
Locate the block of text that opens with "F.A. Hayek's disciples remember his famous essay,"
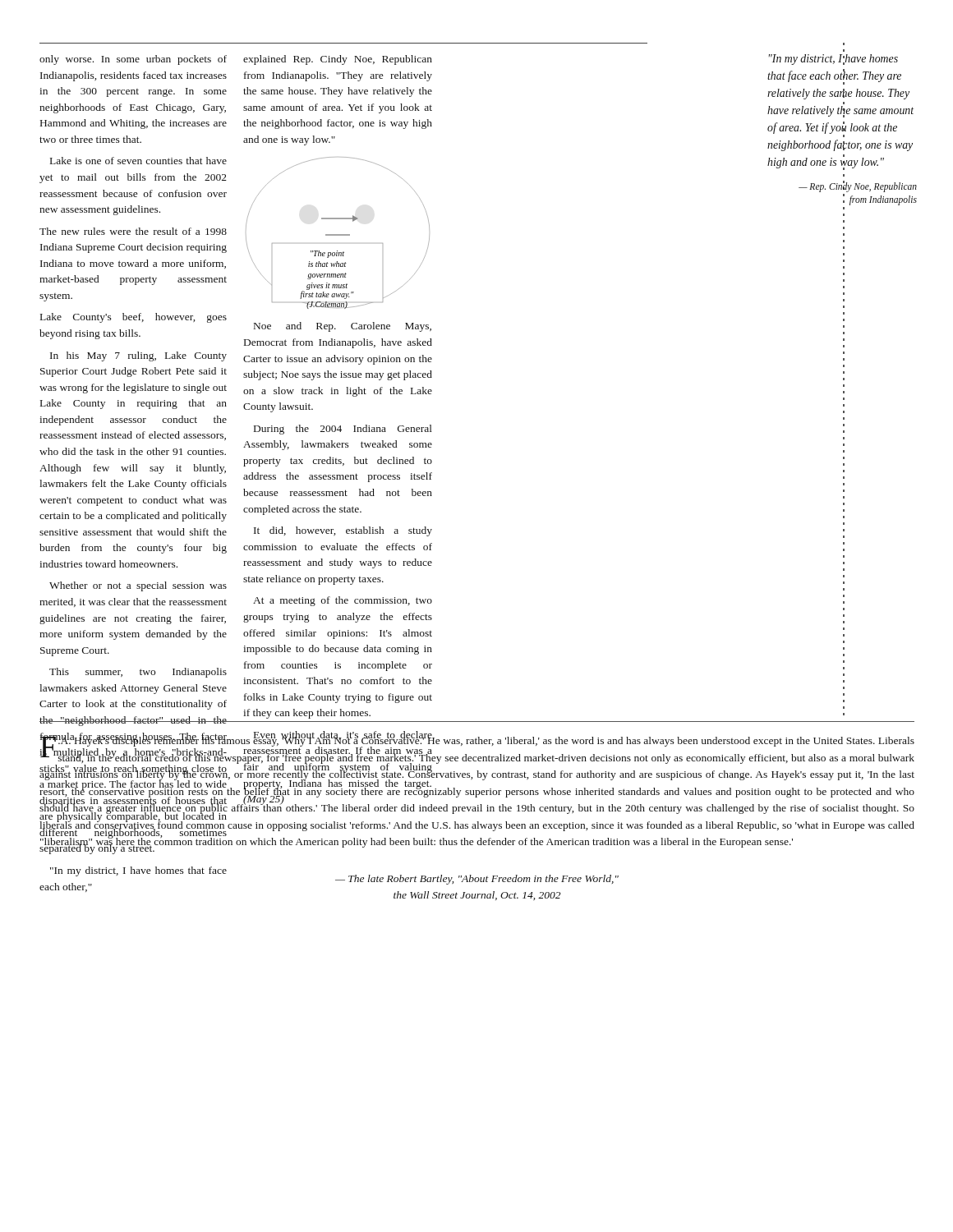pyautogui.click(x=477, y=792)
